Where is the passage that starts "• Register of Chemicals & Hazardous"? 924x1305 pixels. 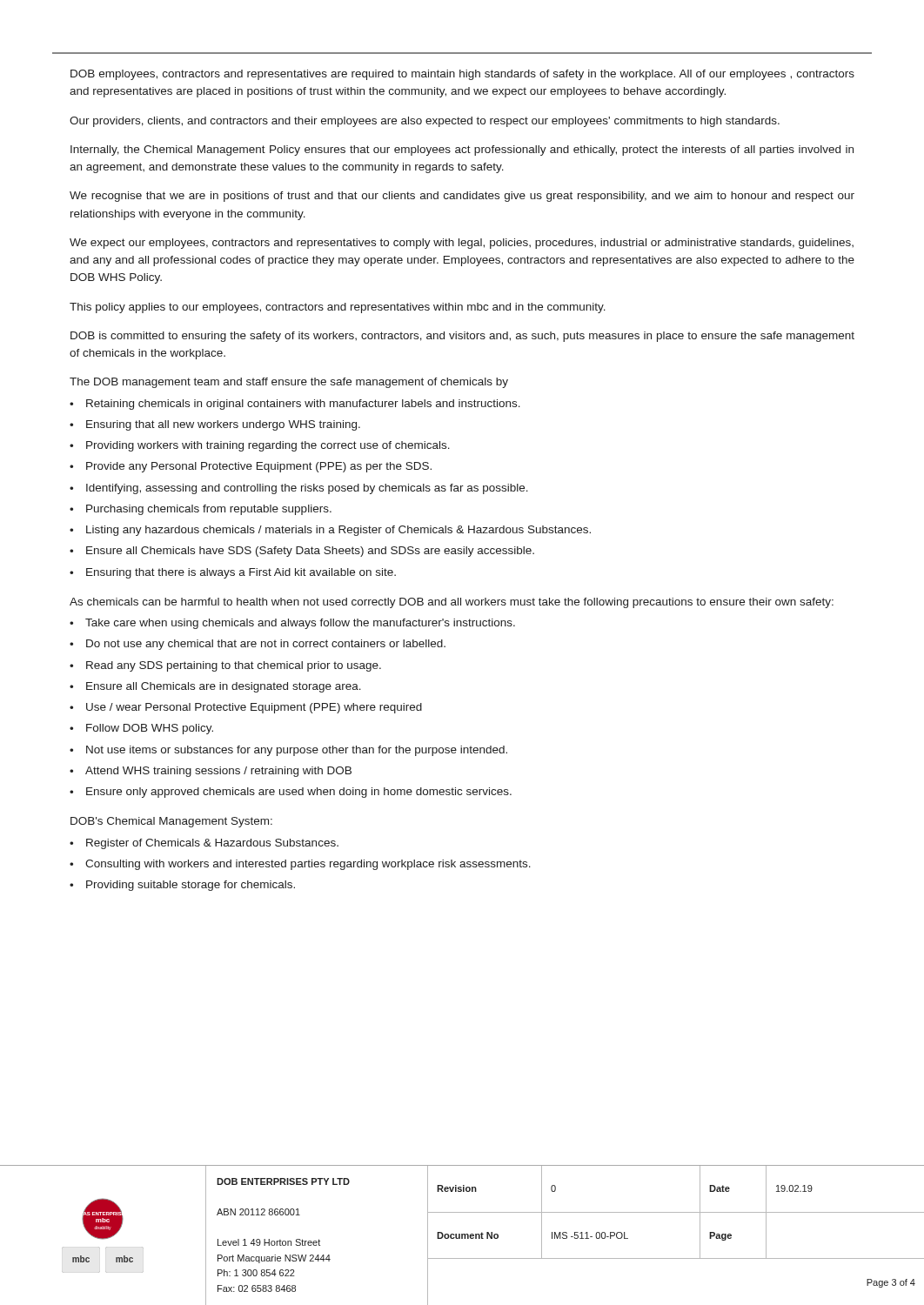(x=204, y=844)
